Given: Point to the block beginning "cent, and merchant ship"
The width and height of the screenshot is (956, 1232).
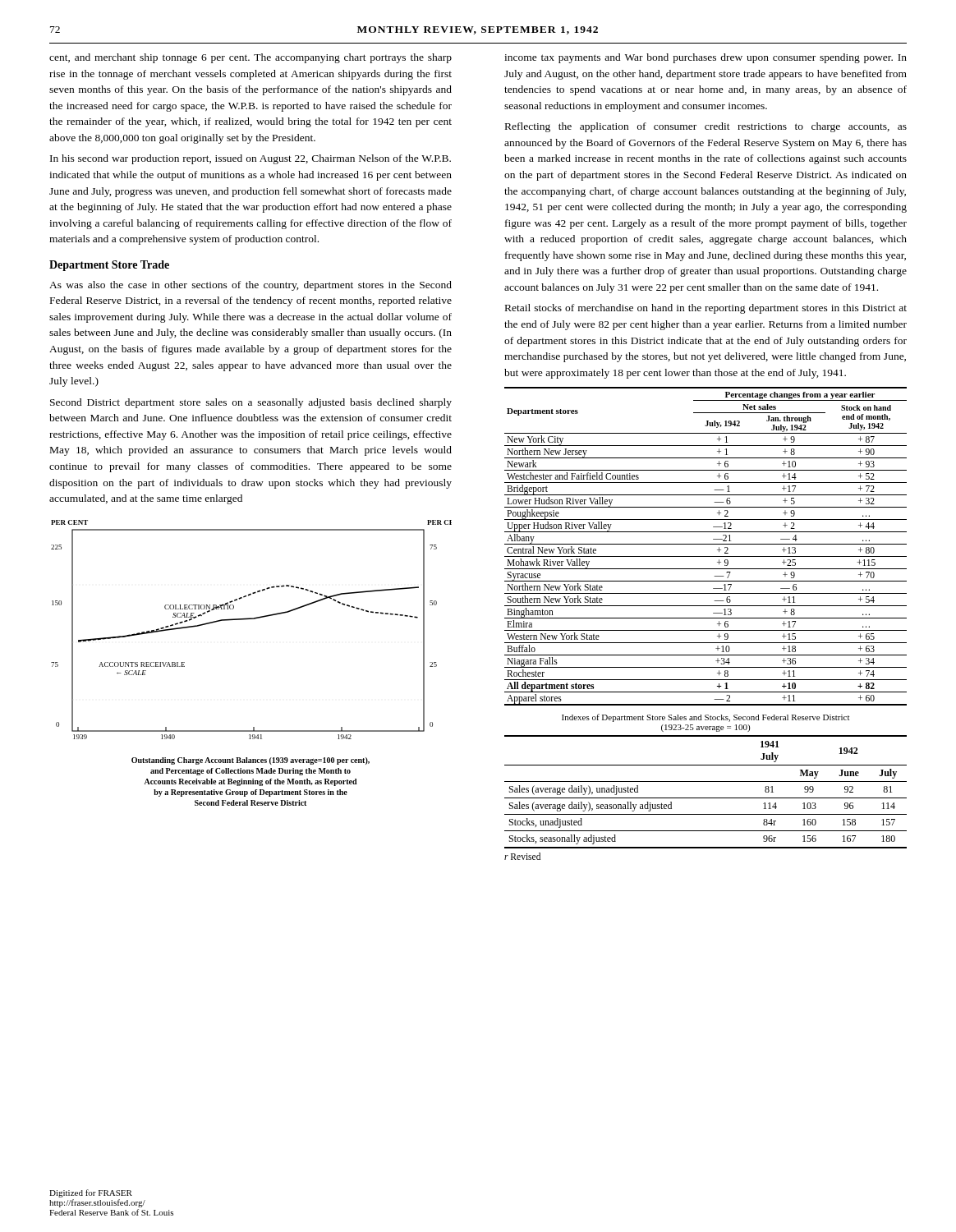Looking at the screenshot, I should point(250,97).
